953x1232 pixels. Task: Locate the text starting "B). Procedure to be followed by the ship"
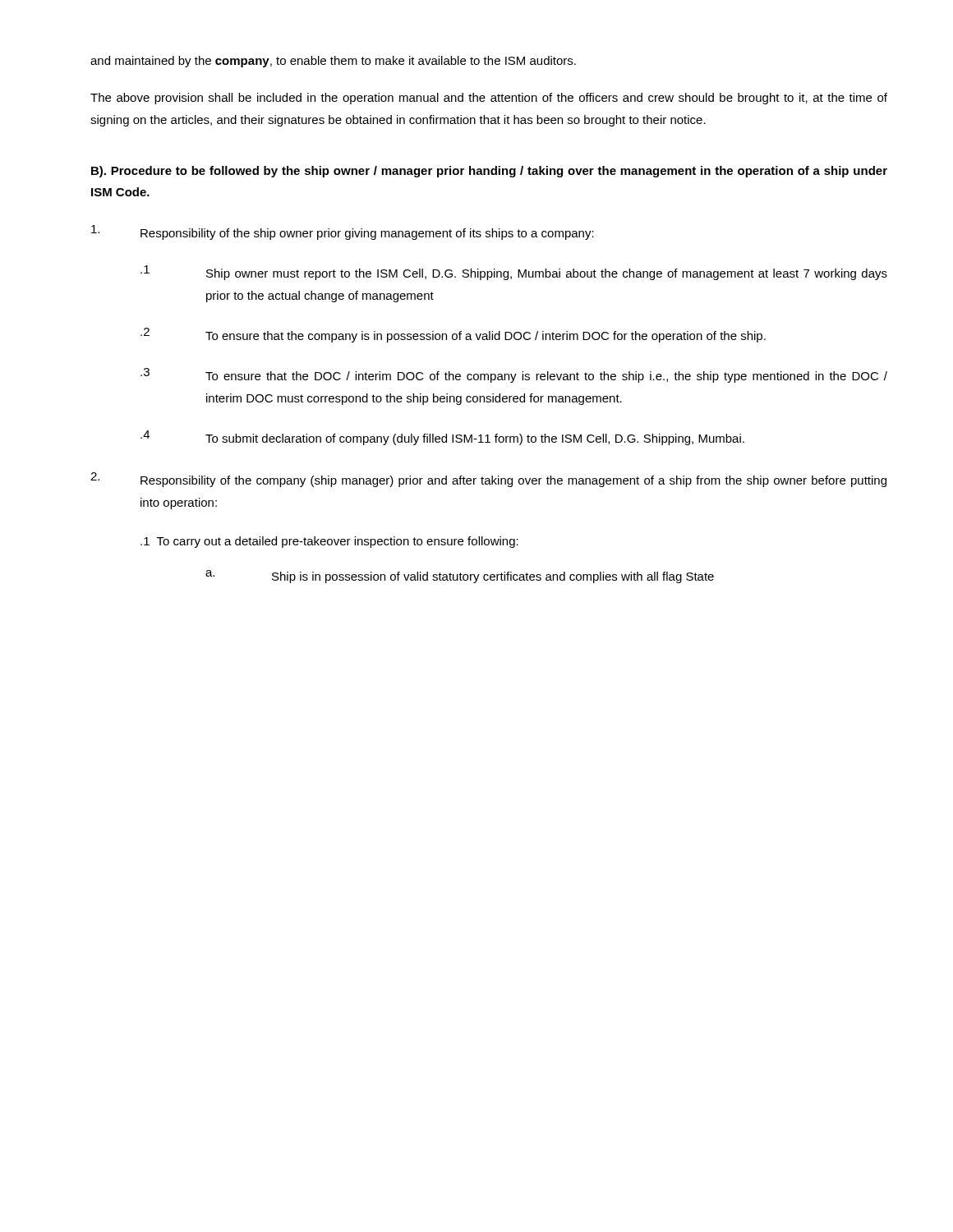(489, 181)
